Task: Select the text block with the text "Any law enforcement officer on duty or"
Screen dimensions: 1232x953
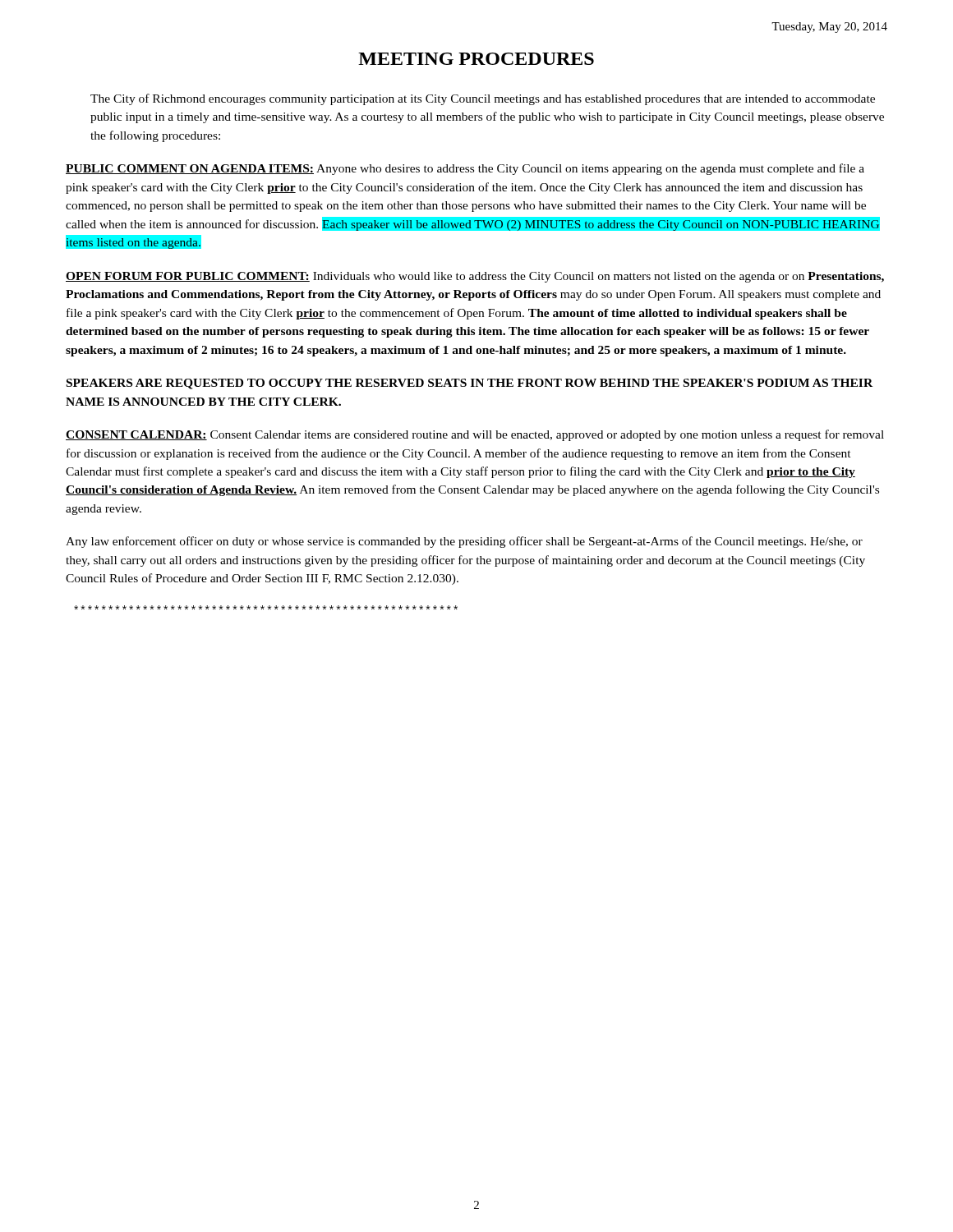Action: click(x=466, y=560)
